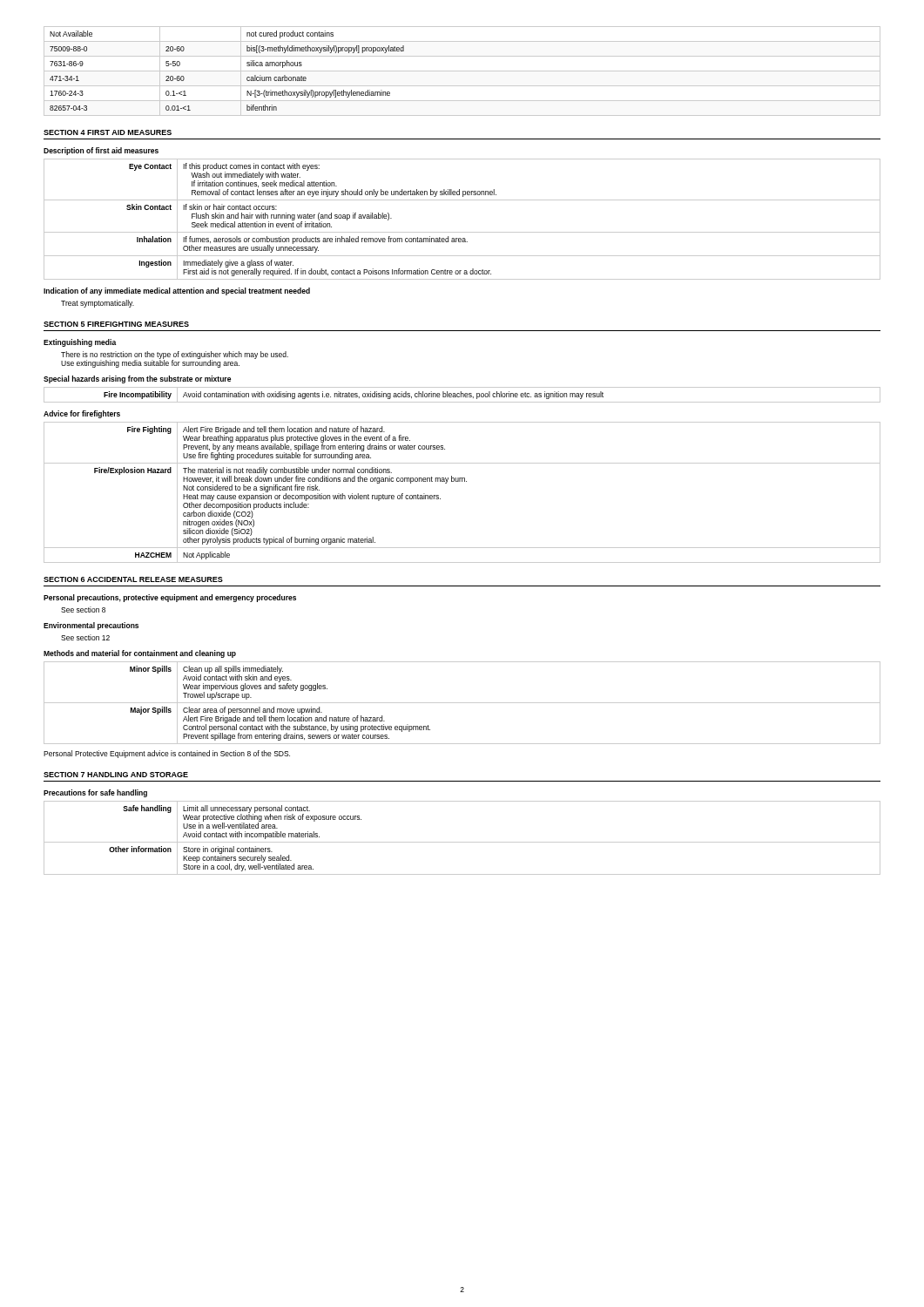Select the region starting "SECTION 5 FIREFIGHTING"
The height and width of the screenshot is (1307, 924).
pos(116,324)
